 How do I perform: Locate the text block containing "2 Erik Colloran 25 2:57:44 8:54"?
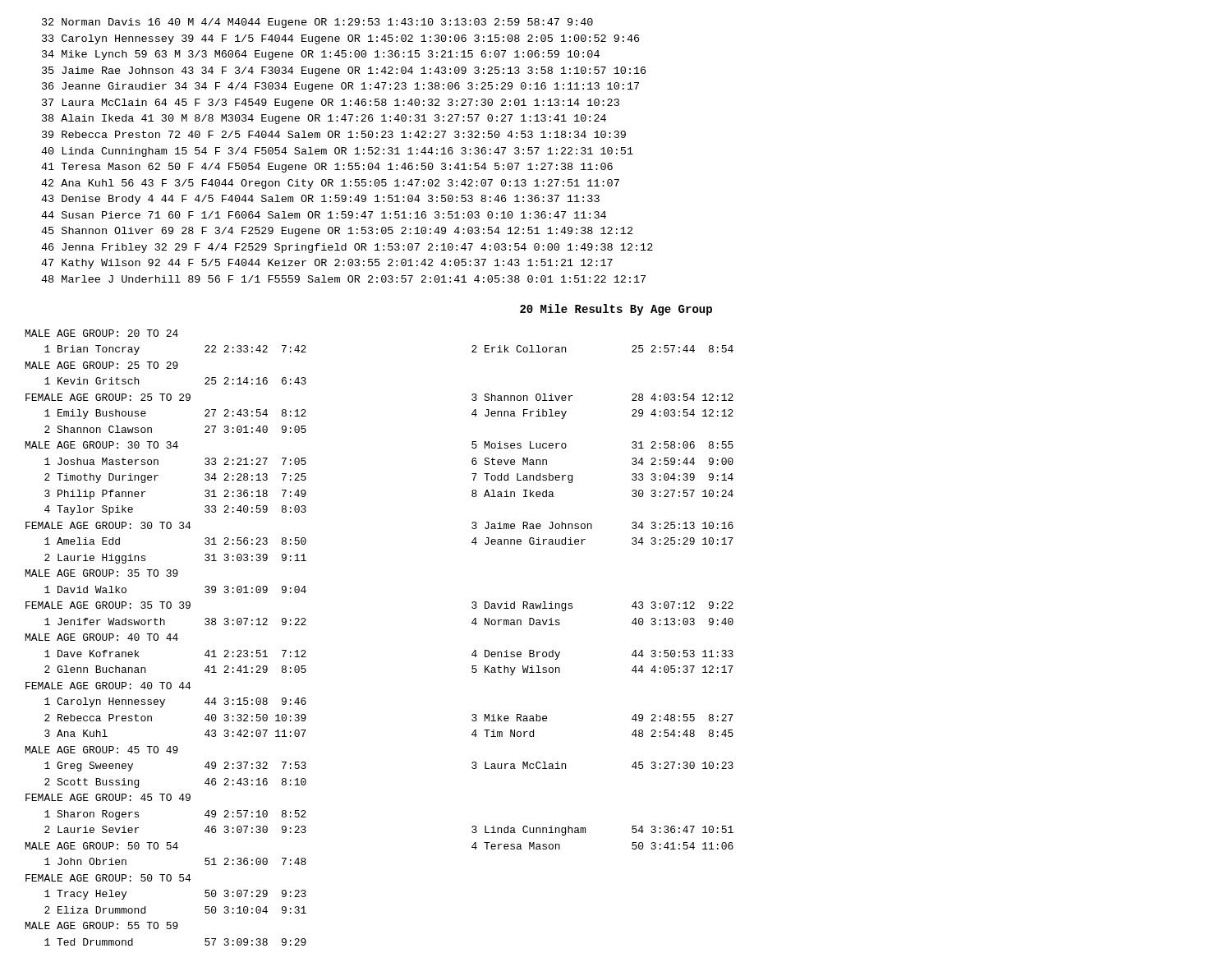517,349
